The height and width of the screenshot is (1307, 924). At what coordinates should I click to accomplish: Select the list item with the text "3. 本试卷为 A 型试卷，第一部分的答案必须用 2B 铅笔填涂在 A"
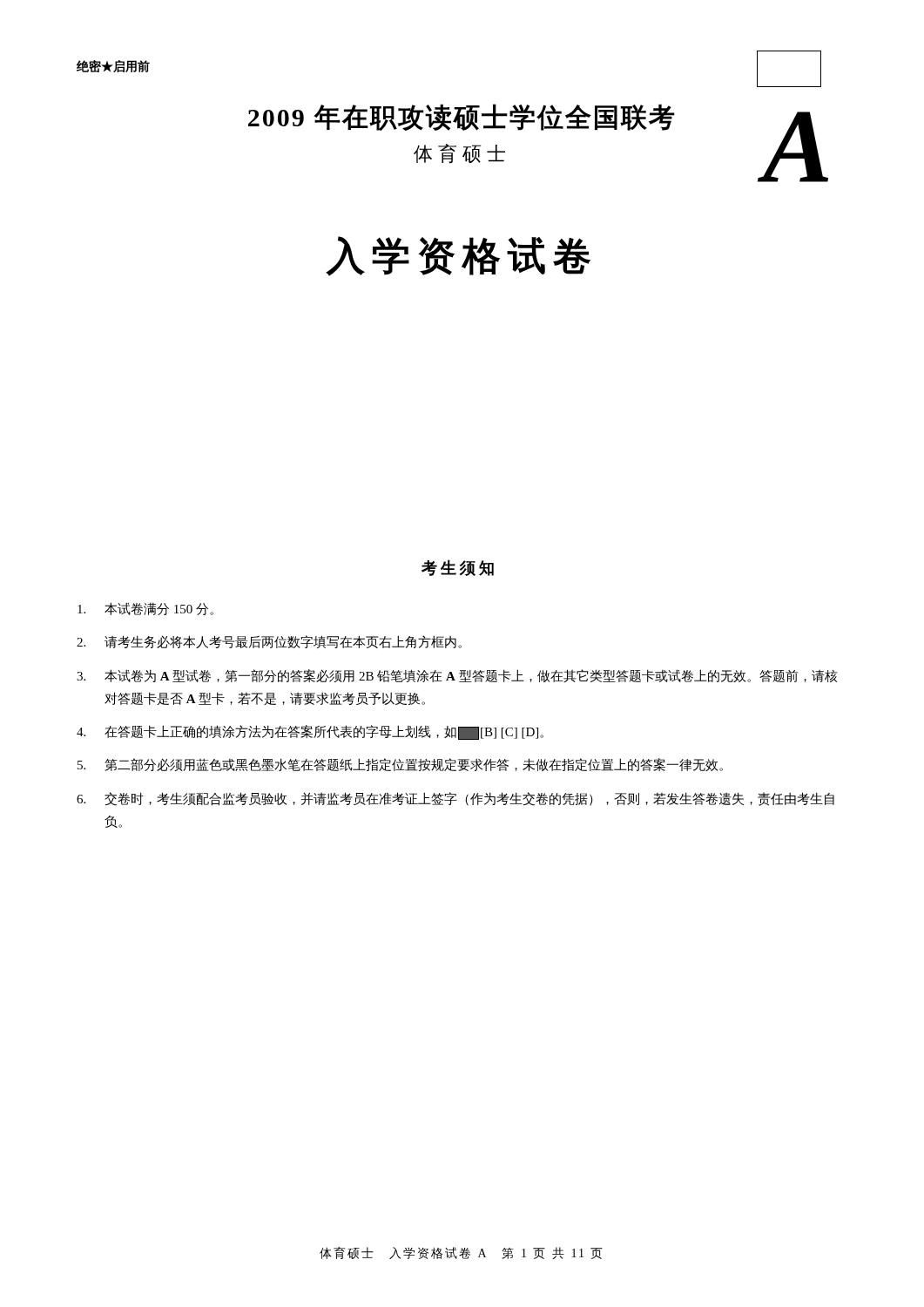click(460, 687)
